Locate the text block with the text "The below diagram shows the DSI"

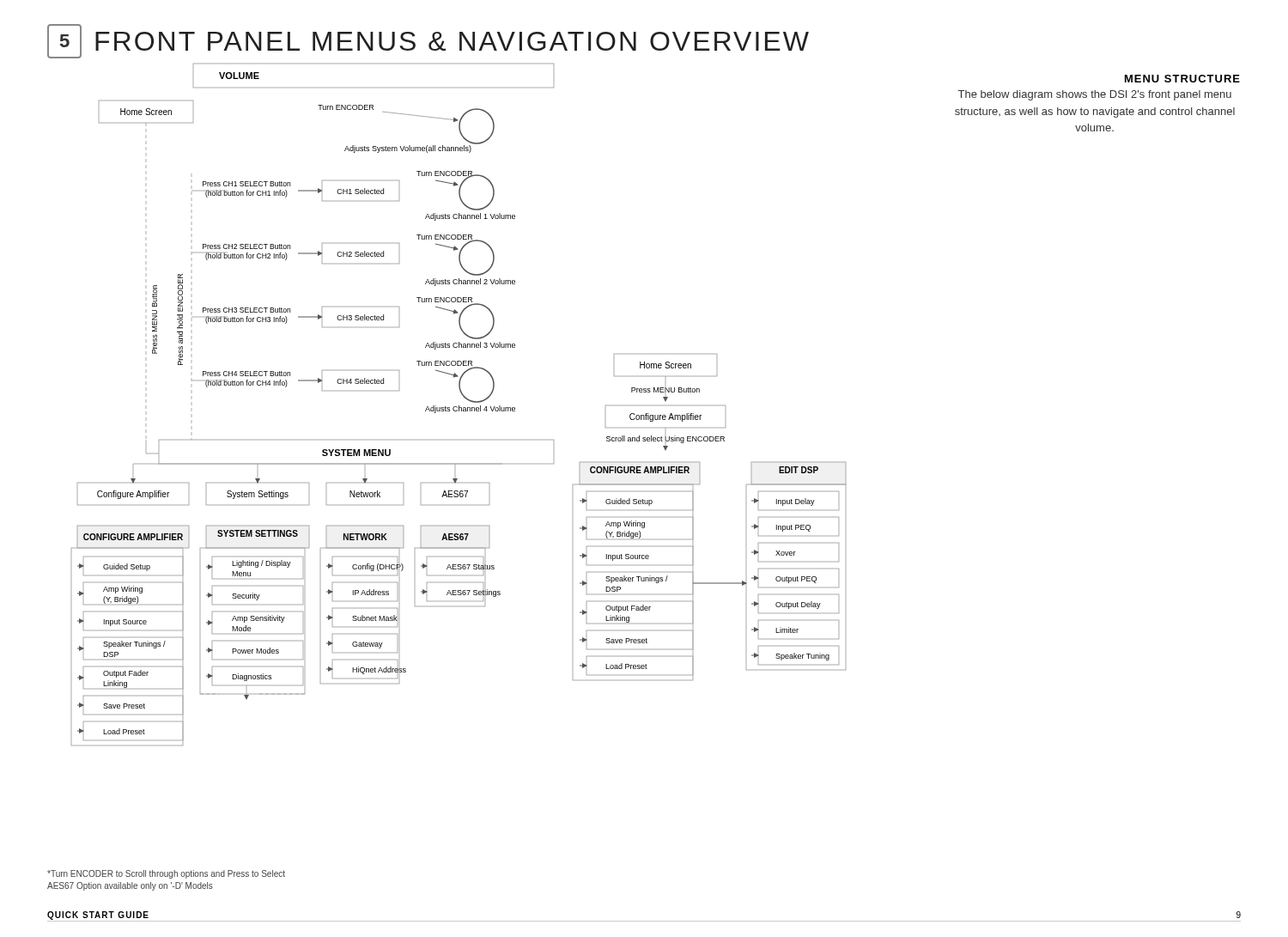[1095, 111]
